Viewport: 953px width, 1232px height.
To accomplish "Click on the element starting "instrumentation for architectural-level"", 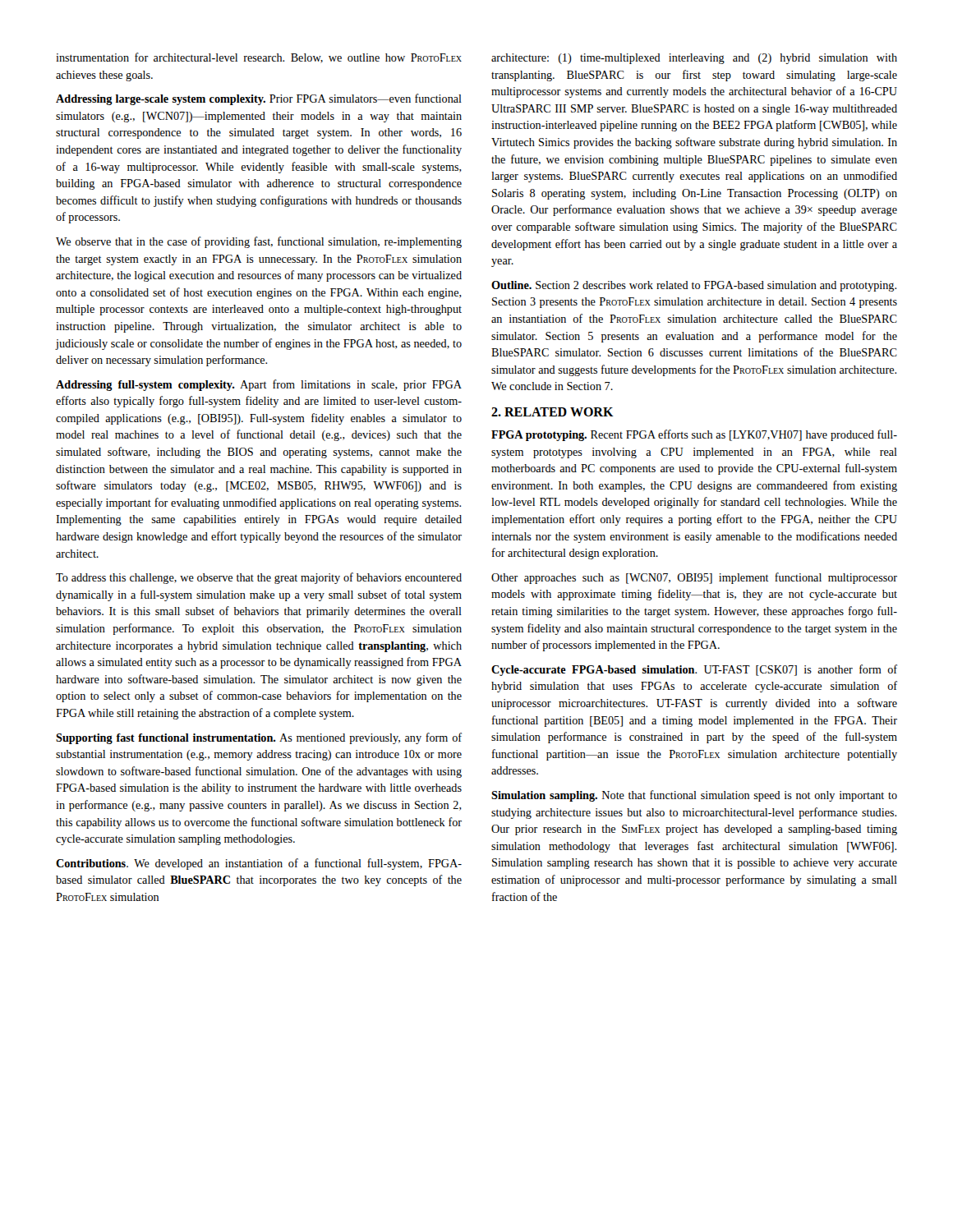I will (259, 66).
